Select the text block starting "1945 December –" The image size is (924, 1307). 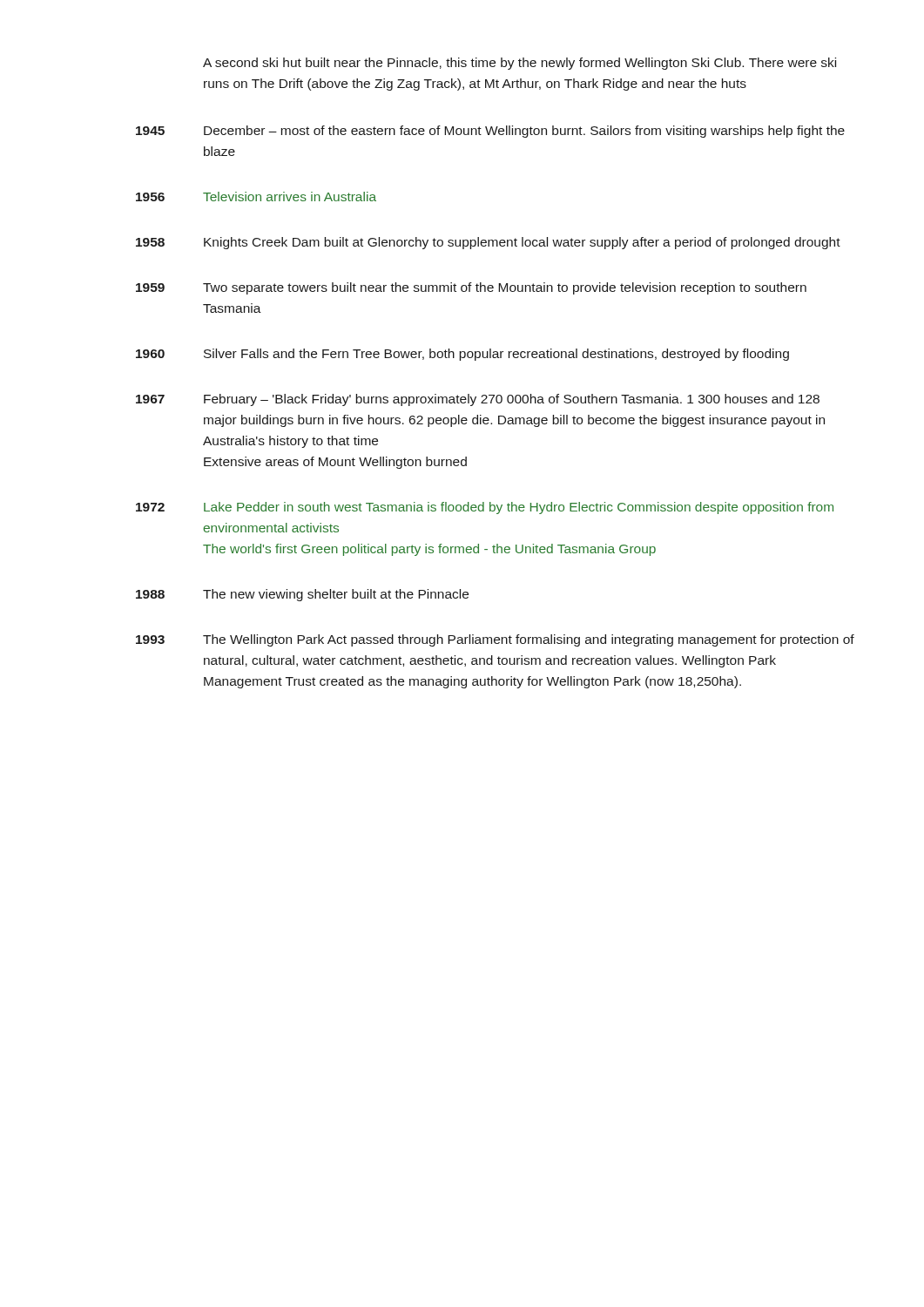coord(495,141)
